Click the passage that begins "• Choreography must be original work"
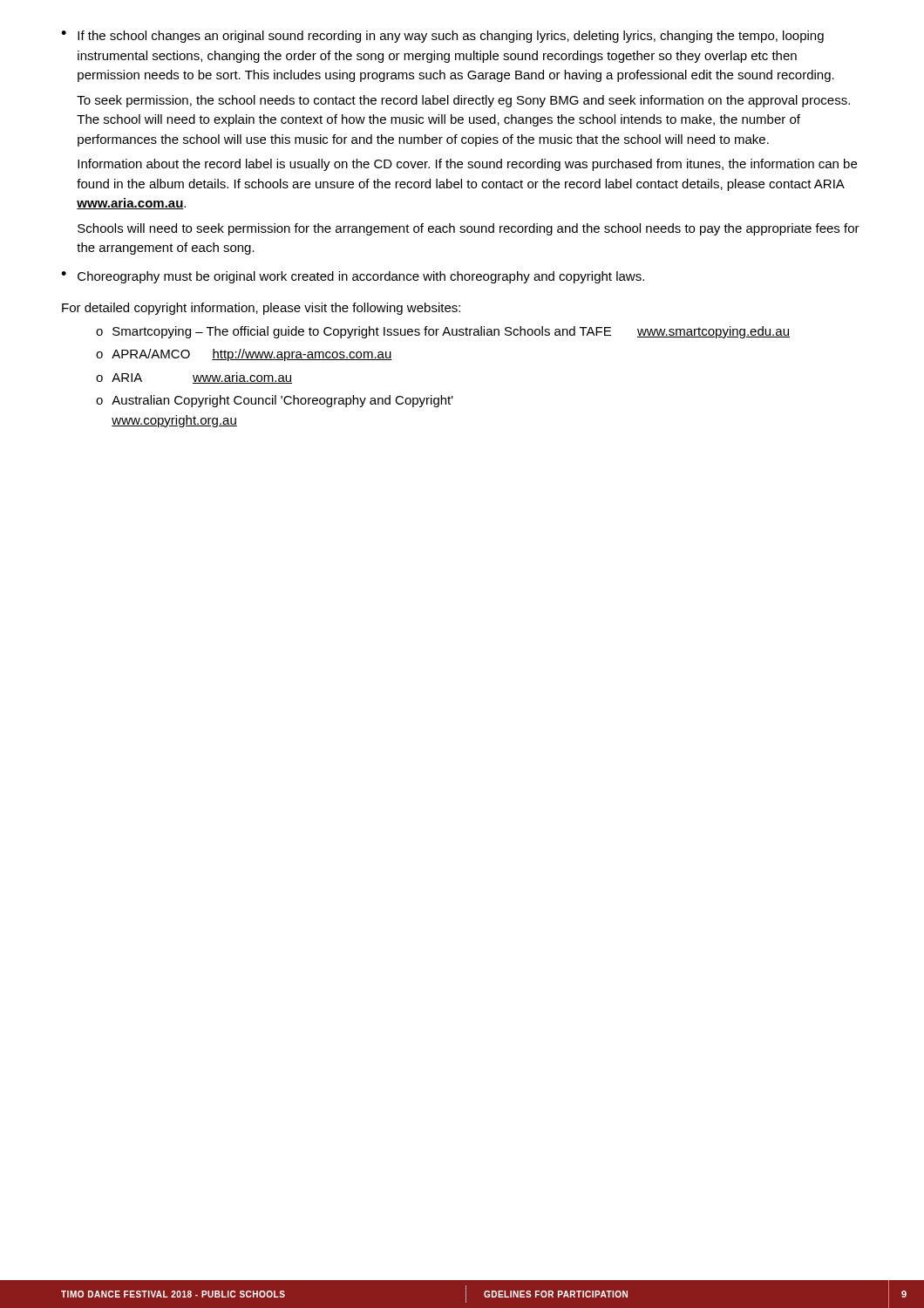This screenshot has height=1308, width=924. tap(462, 276)
